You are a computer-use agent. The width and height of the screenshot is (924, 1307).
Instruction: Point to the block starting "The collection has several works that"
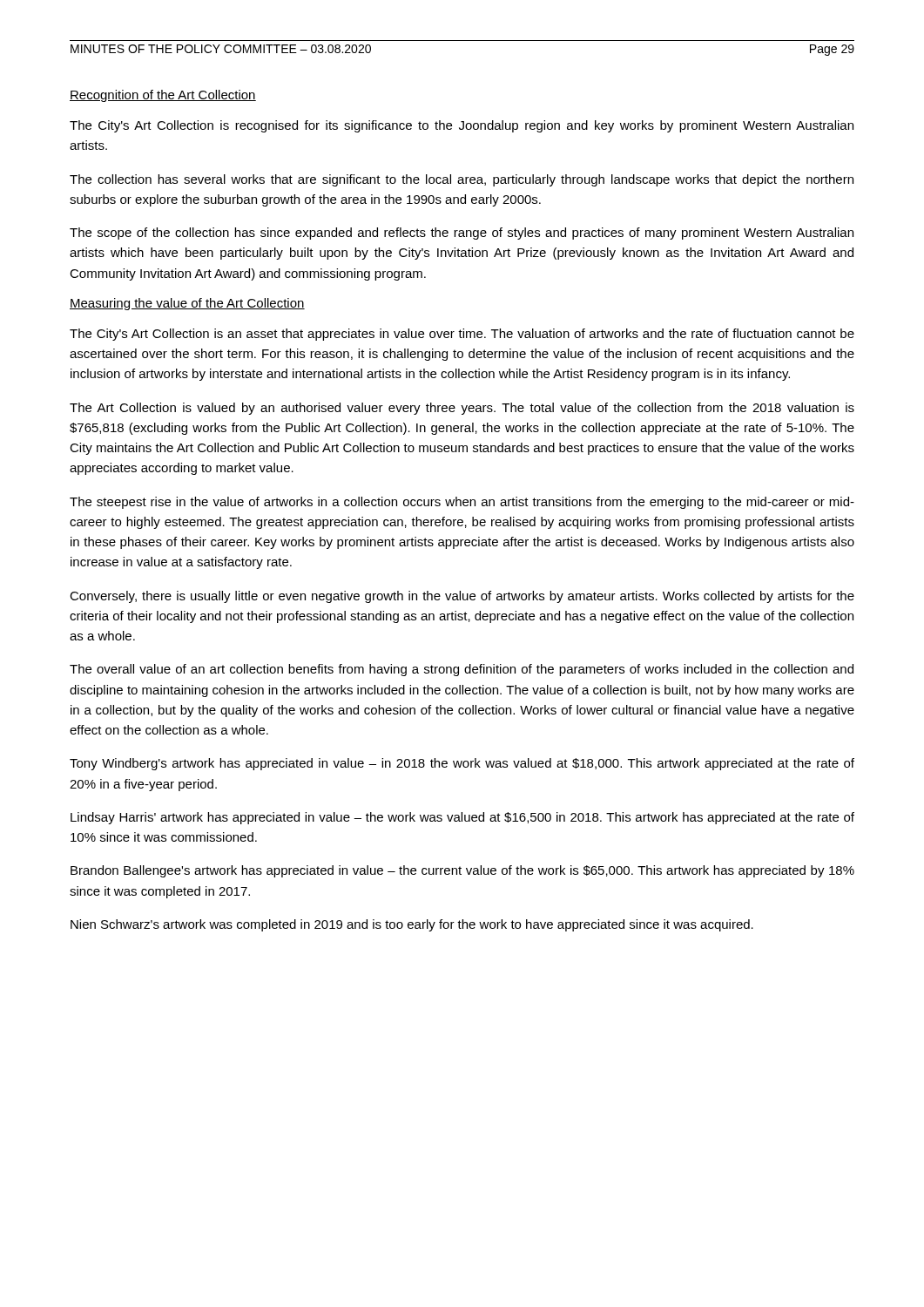click(x=462, y=189)
